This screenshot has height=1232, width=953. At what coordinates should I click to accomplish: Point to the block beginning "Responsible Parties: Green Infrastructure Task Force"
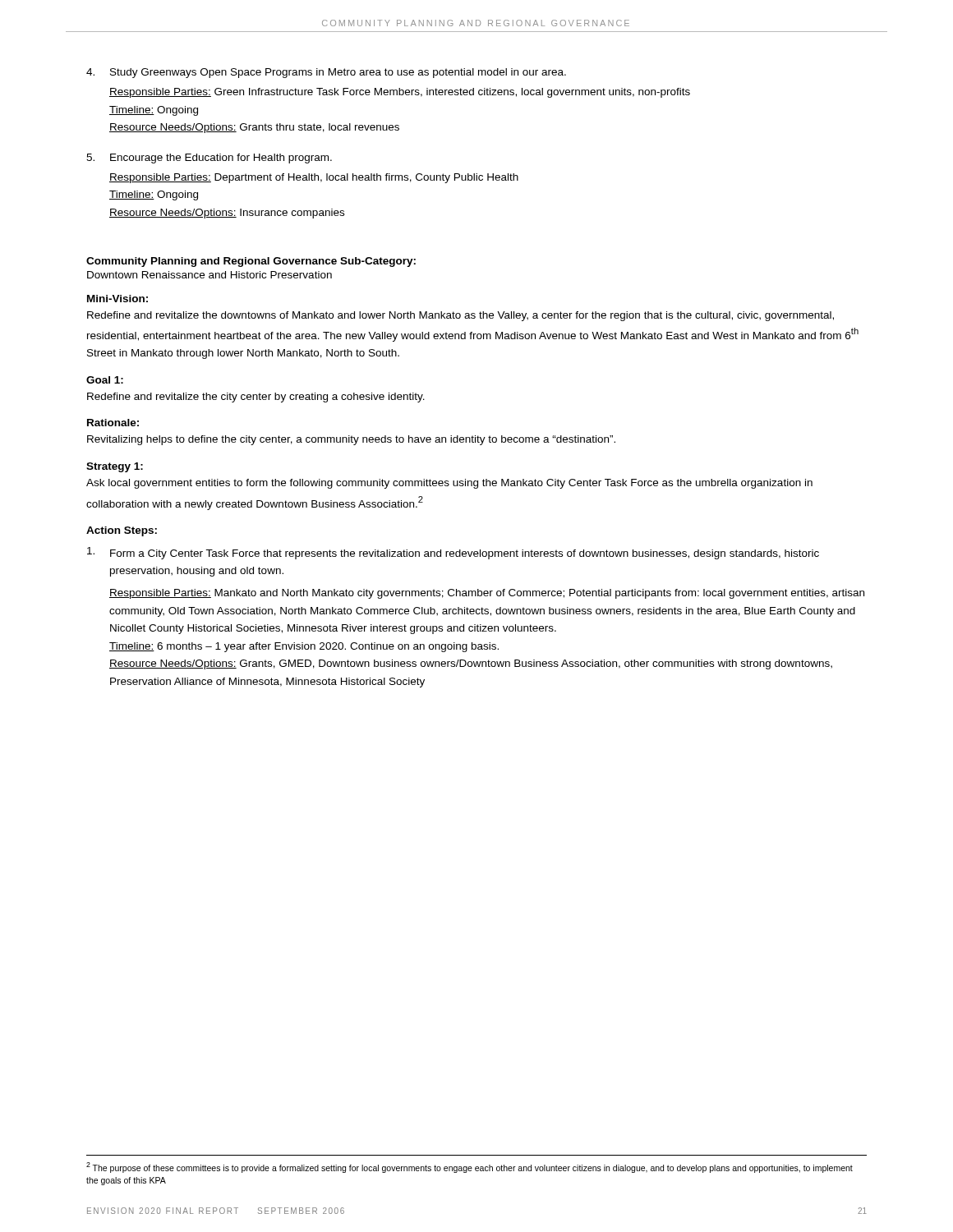tap(400, 93)
